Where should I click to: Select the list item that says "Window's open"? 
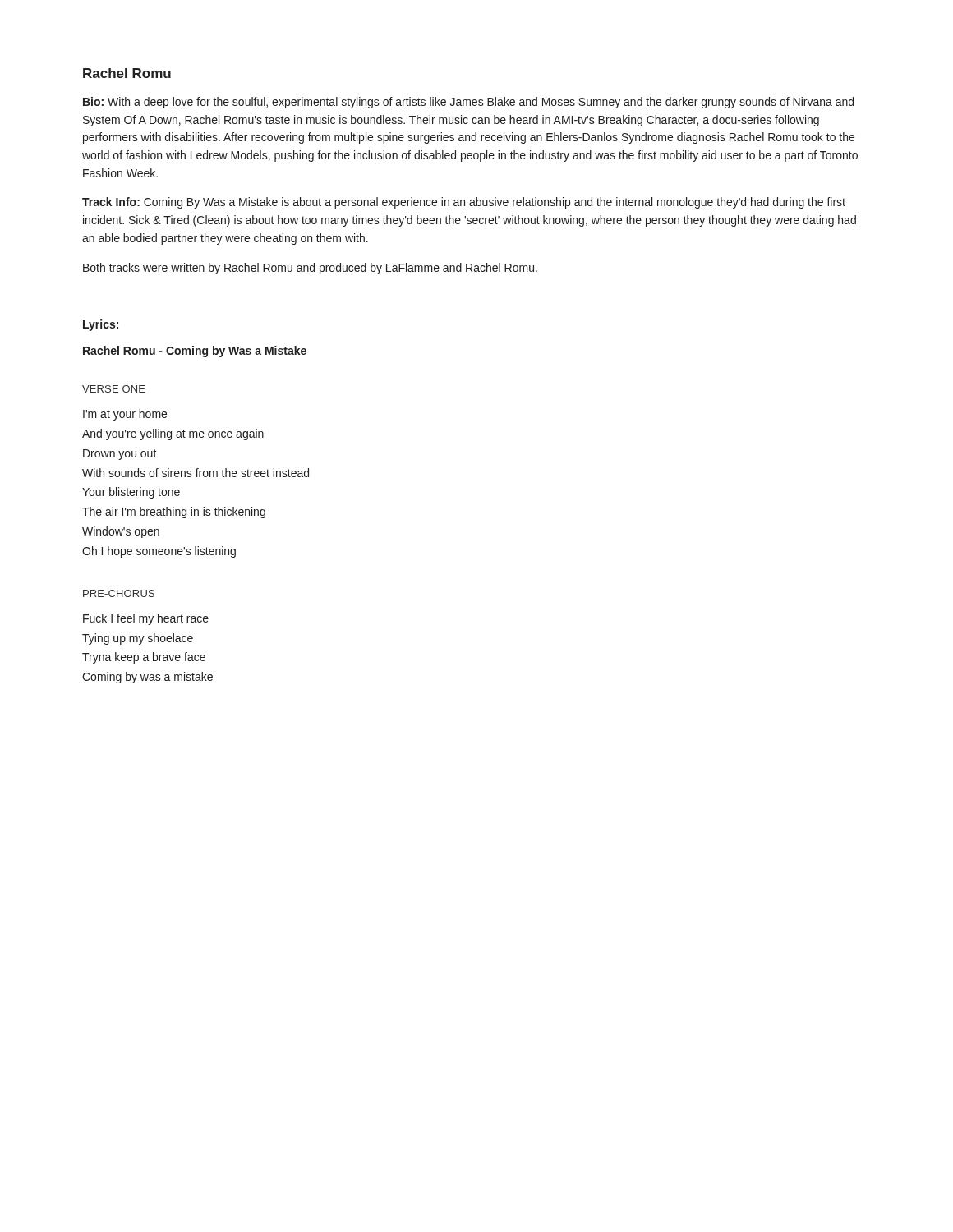(x=121, y=531)
